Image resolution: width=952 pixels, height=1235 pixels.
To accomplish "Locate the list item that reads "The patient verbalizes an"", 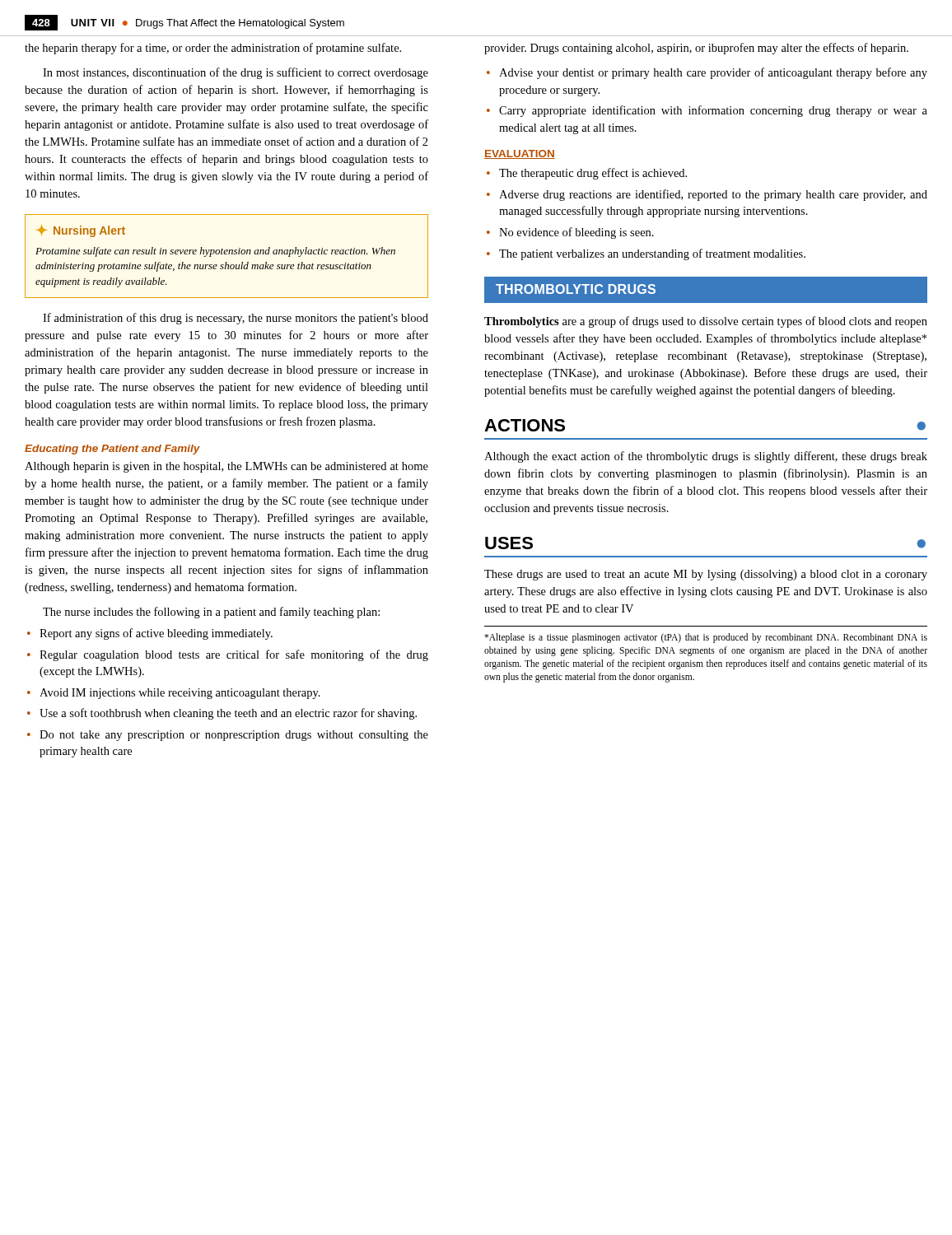I will point(653,253).
